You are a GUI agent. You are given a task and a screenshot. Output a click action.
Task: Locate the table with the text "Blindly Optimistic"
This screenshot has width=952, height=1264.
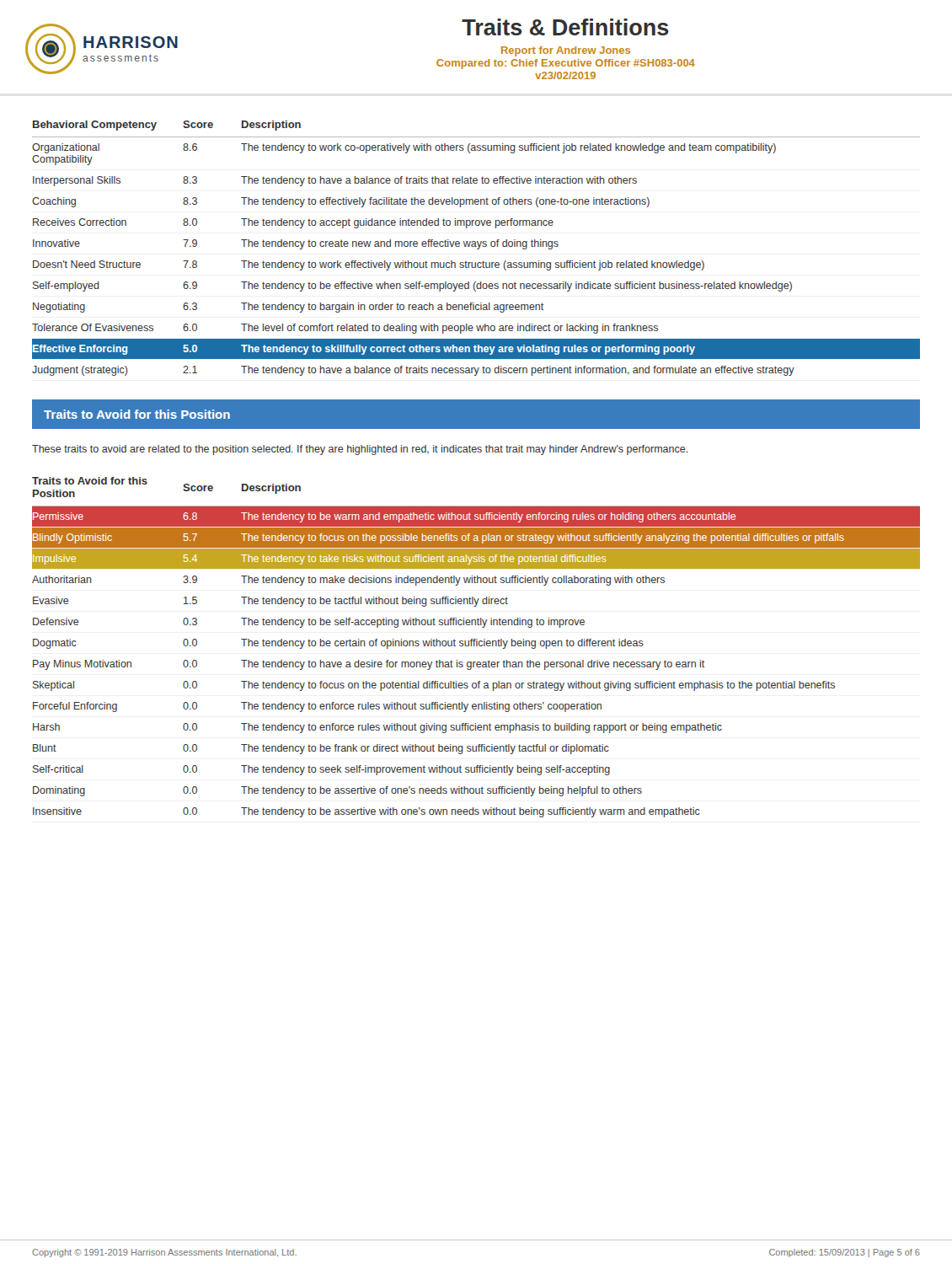tap(476, 647)
